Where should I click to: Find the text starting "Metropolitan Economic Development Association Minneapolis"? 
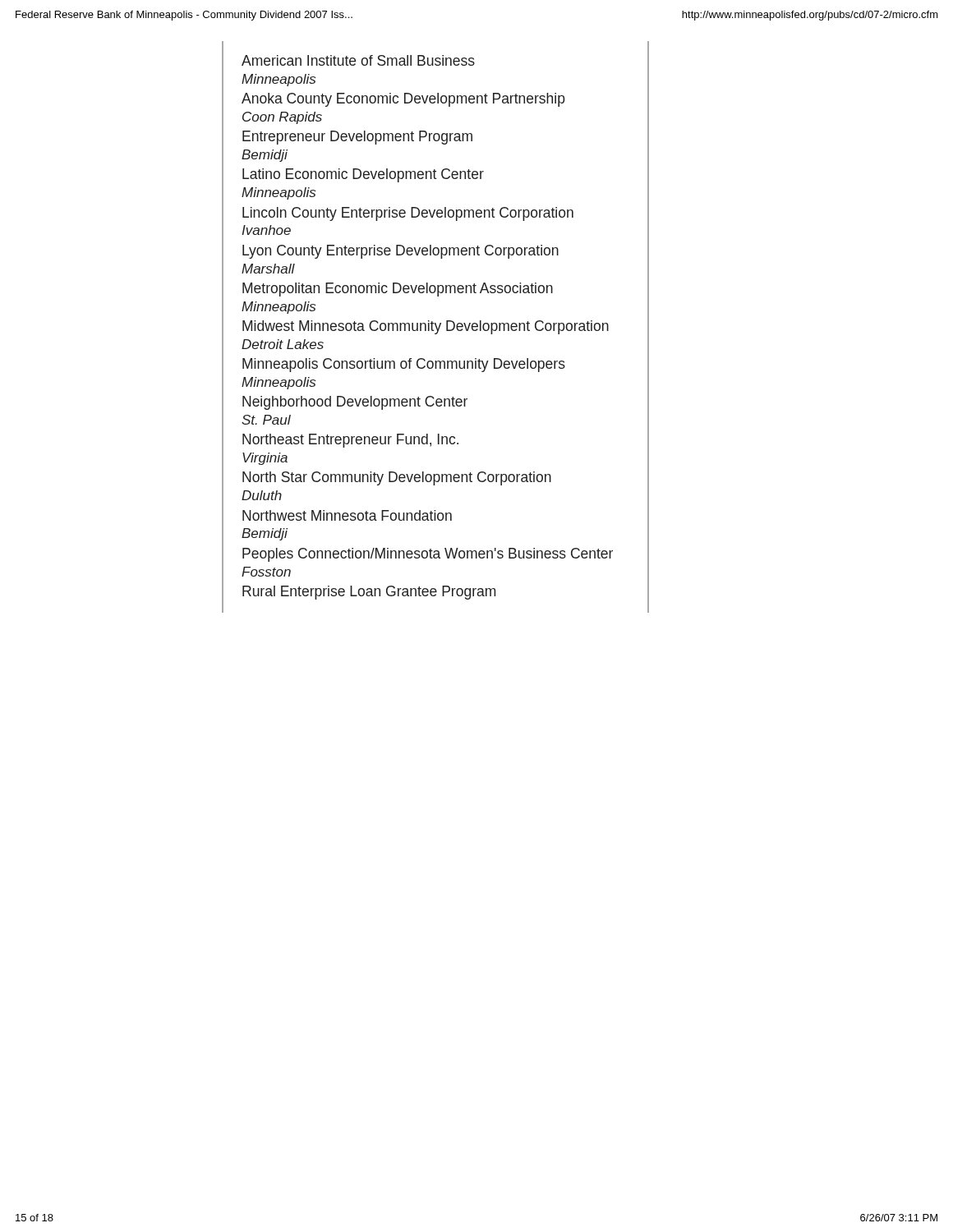point(435,298)
